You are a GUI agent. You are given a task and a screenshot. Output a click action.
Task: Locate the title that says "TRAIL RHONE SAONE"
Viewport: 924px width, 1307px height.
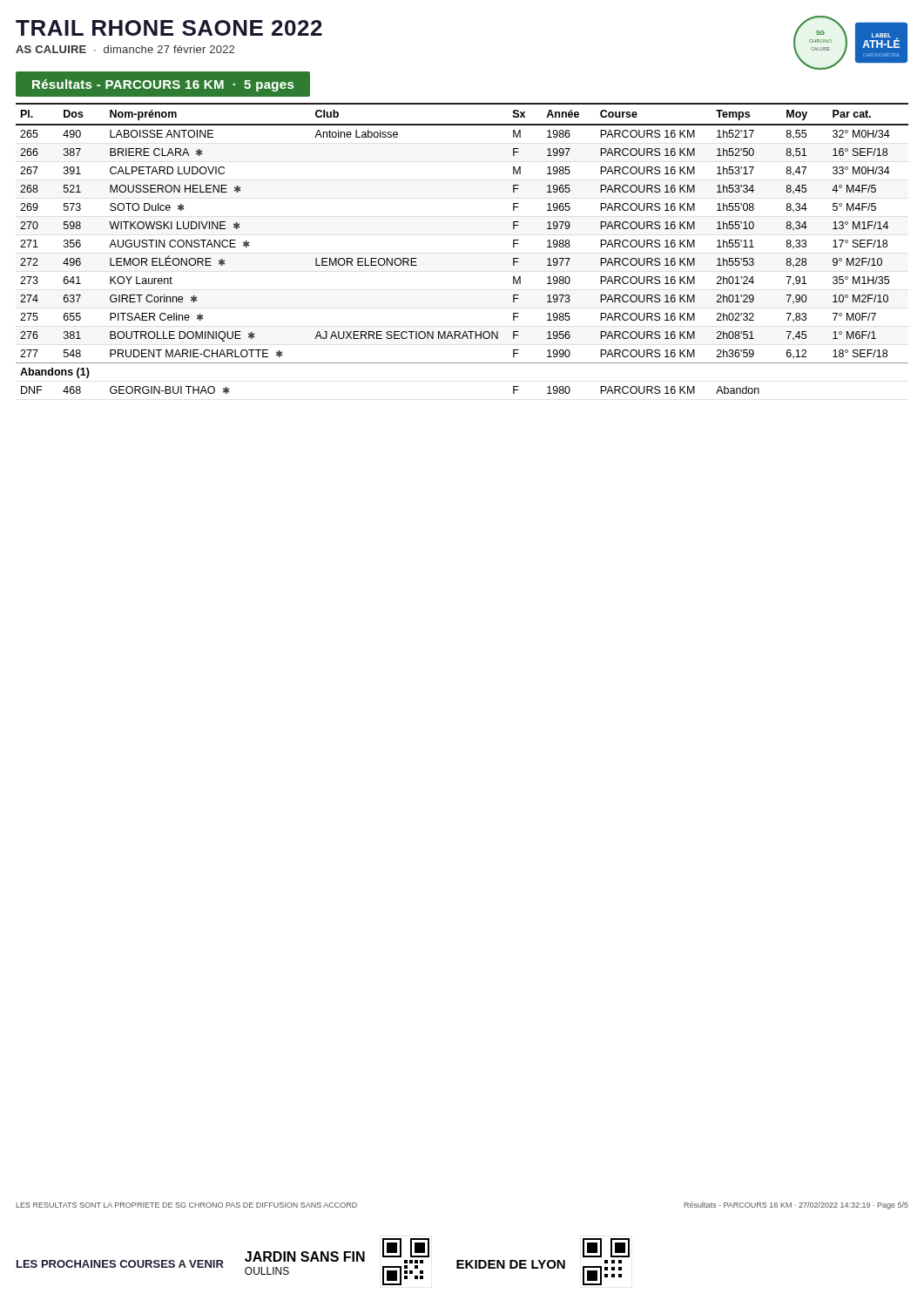(x=169, y=36)
